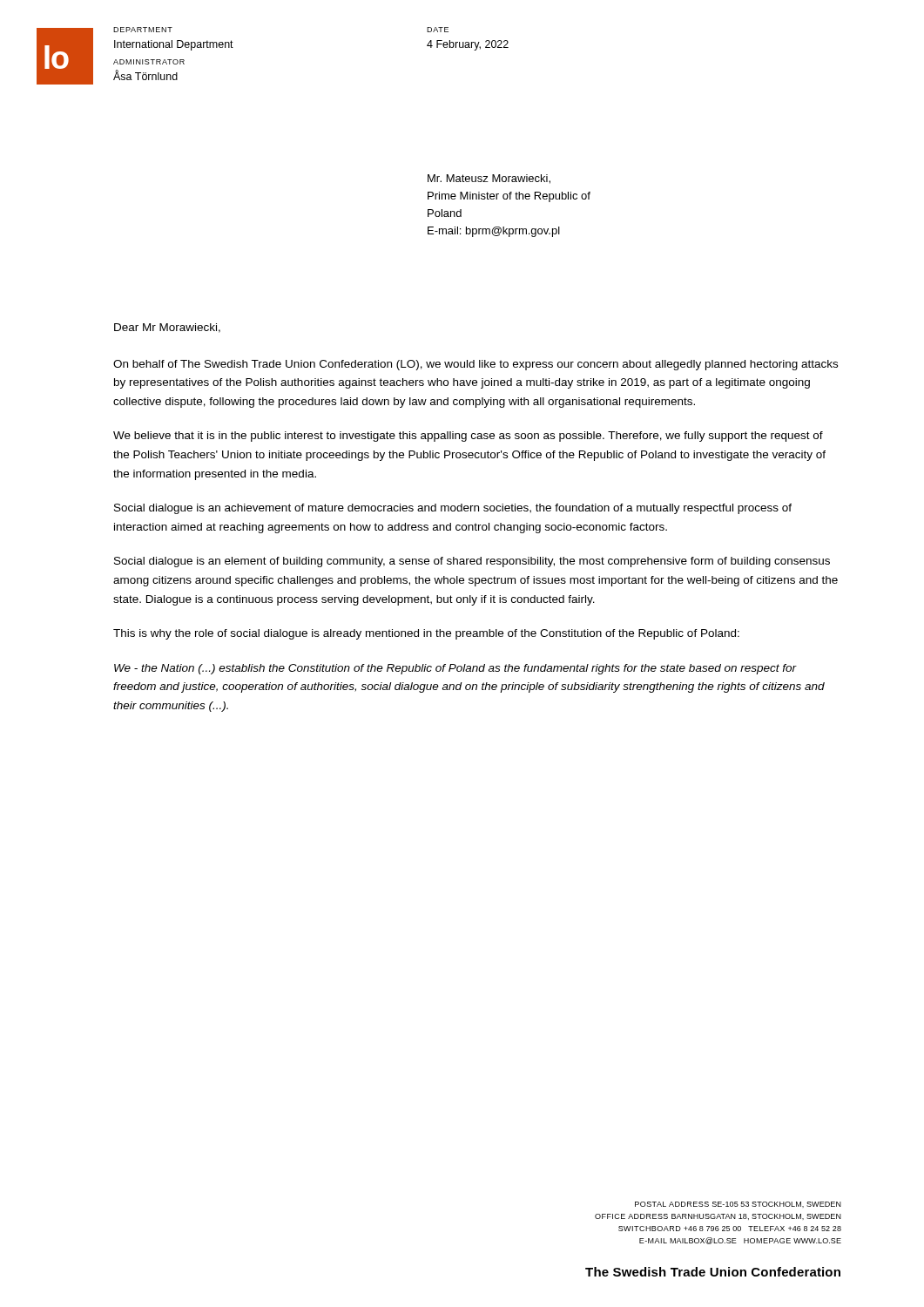Click where it says "Dear Mr Morawiecki,"
Screen dimensions: 1307x924
click(x=167, y=327)
